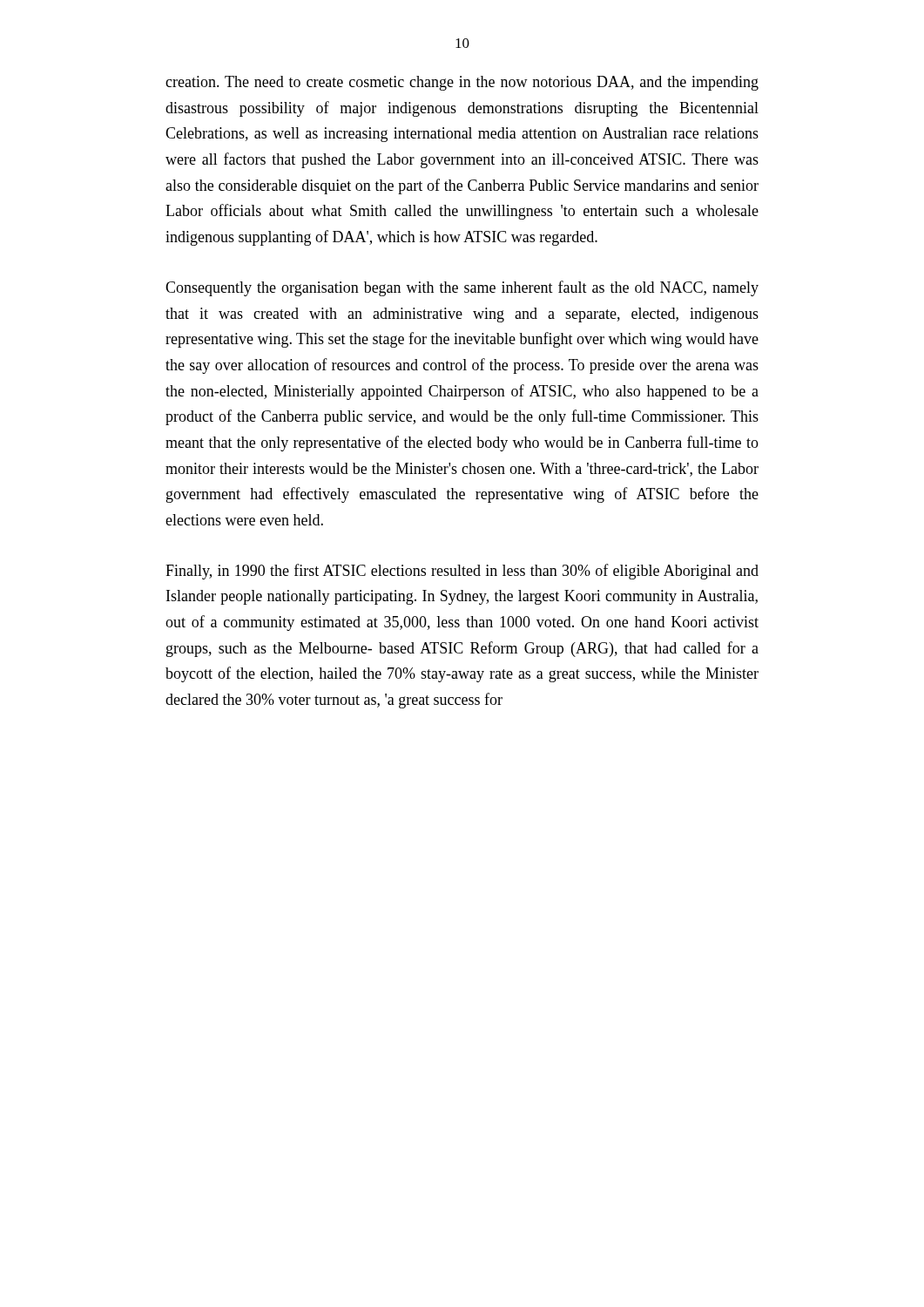Where is the passage that starts "creation. The need"?
This screenshot has height=1307, width=924.
click(462, 160)
